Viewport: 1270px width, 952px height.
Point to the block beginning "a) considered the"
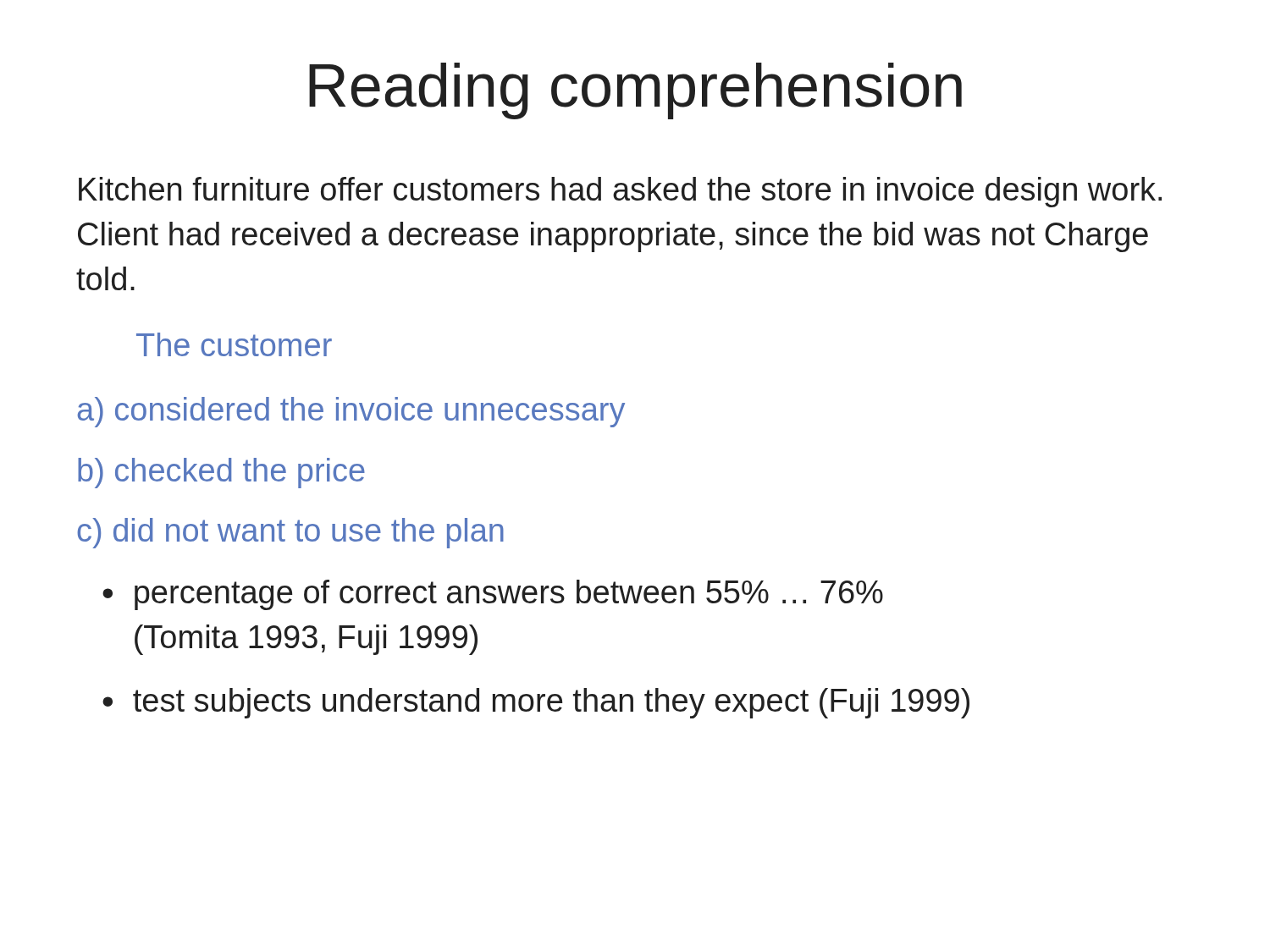[351, 410]
